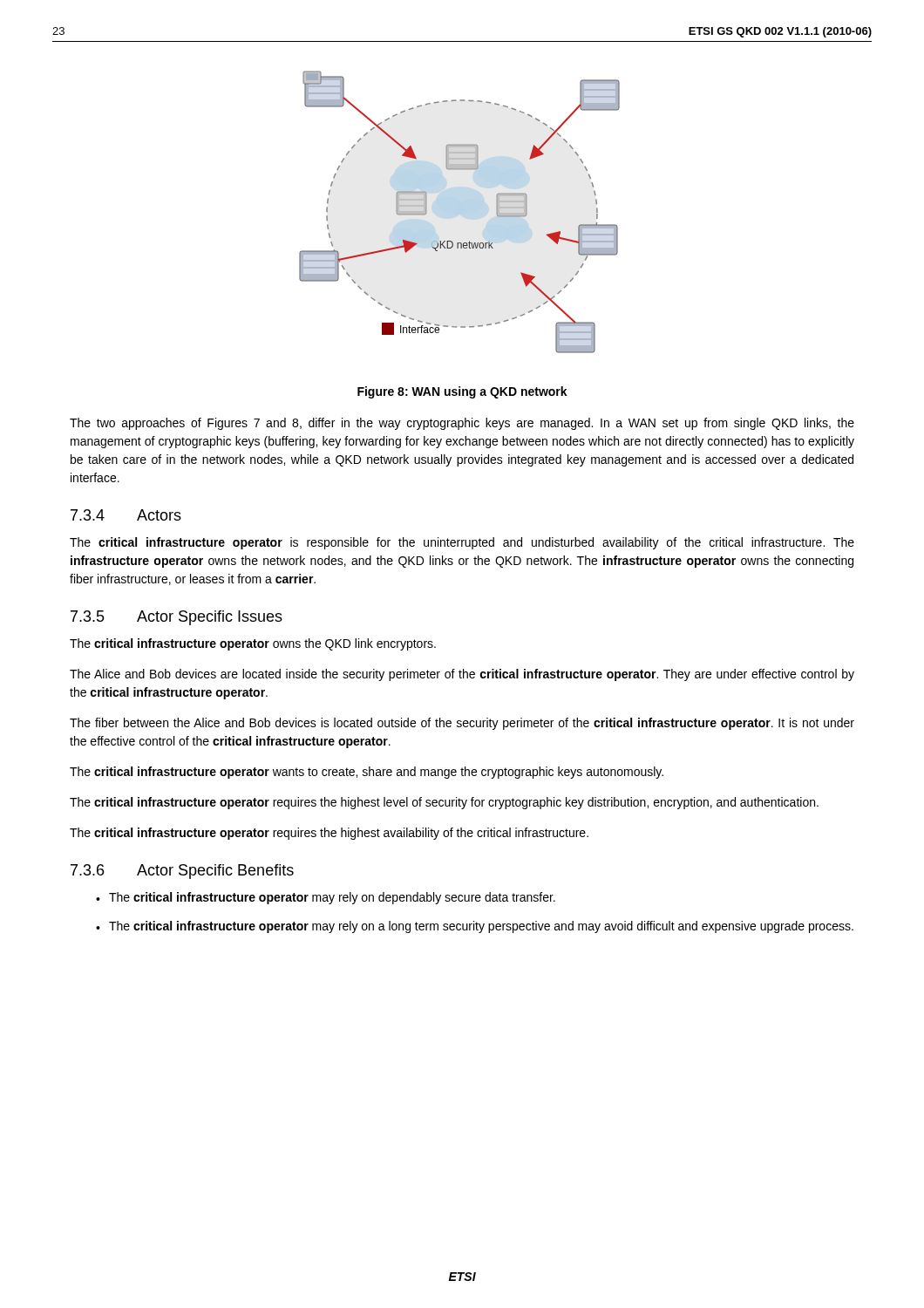This screenshot has width=924, height=1308.
Task: Where is the passage that starts "The Alice and Bob devices are located"?
Action: pyautogui.click(x=462, y=683)
